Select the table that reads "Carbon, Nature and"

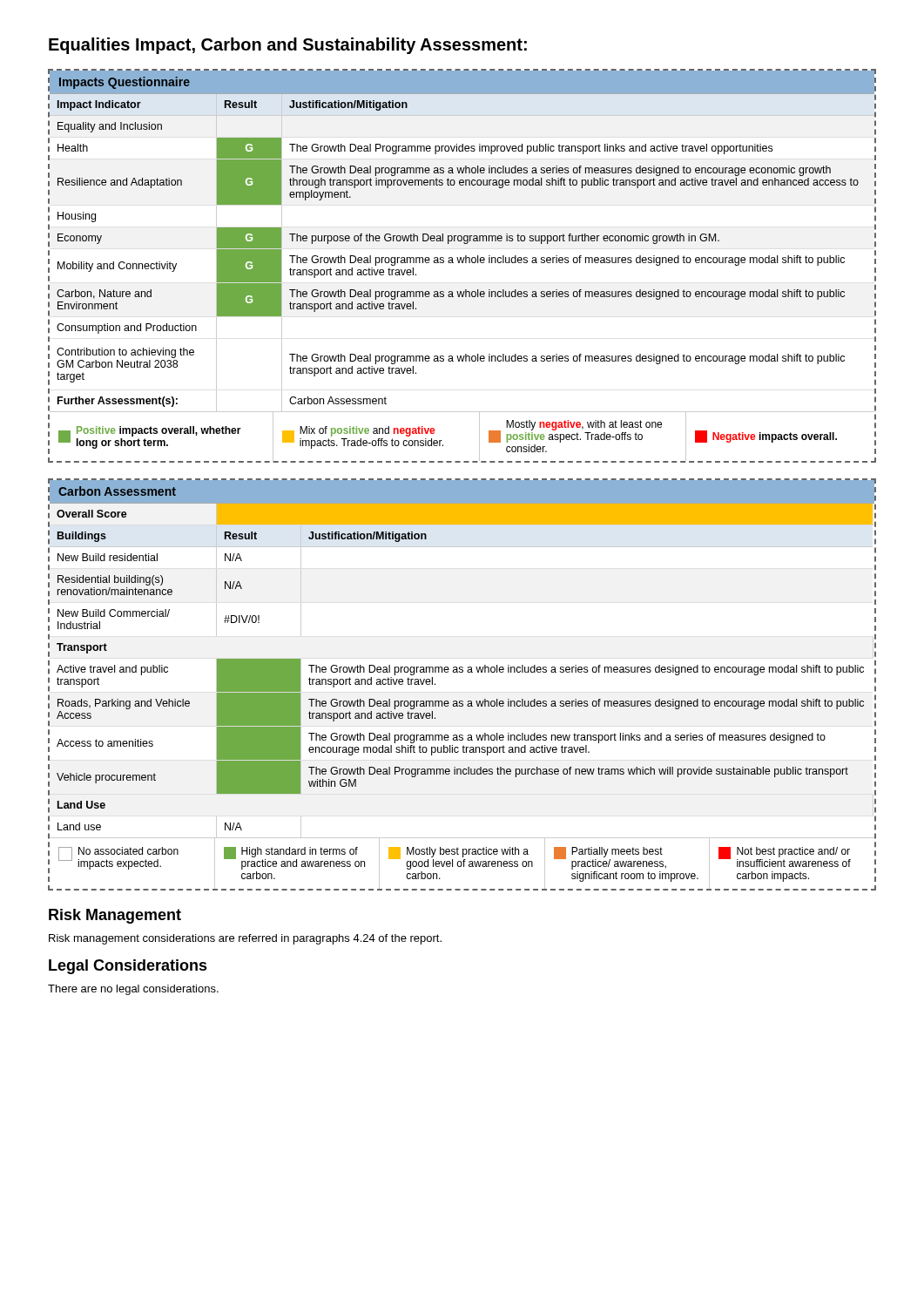(x=462, y=266)
